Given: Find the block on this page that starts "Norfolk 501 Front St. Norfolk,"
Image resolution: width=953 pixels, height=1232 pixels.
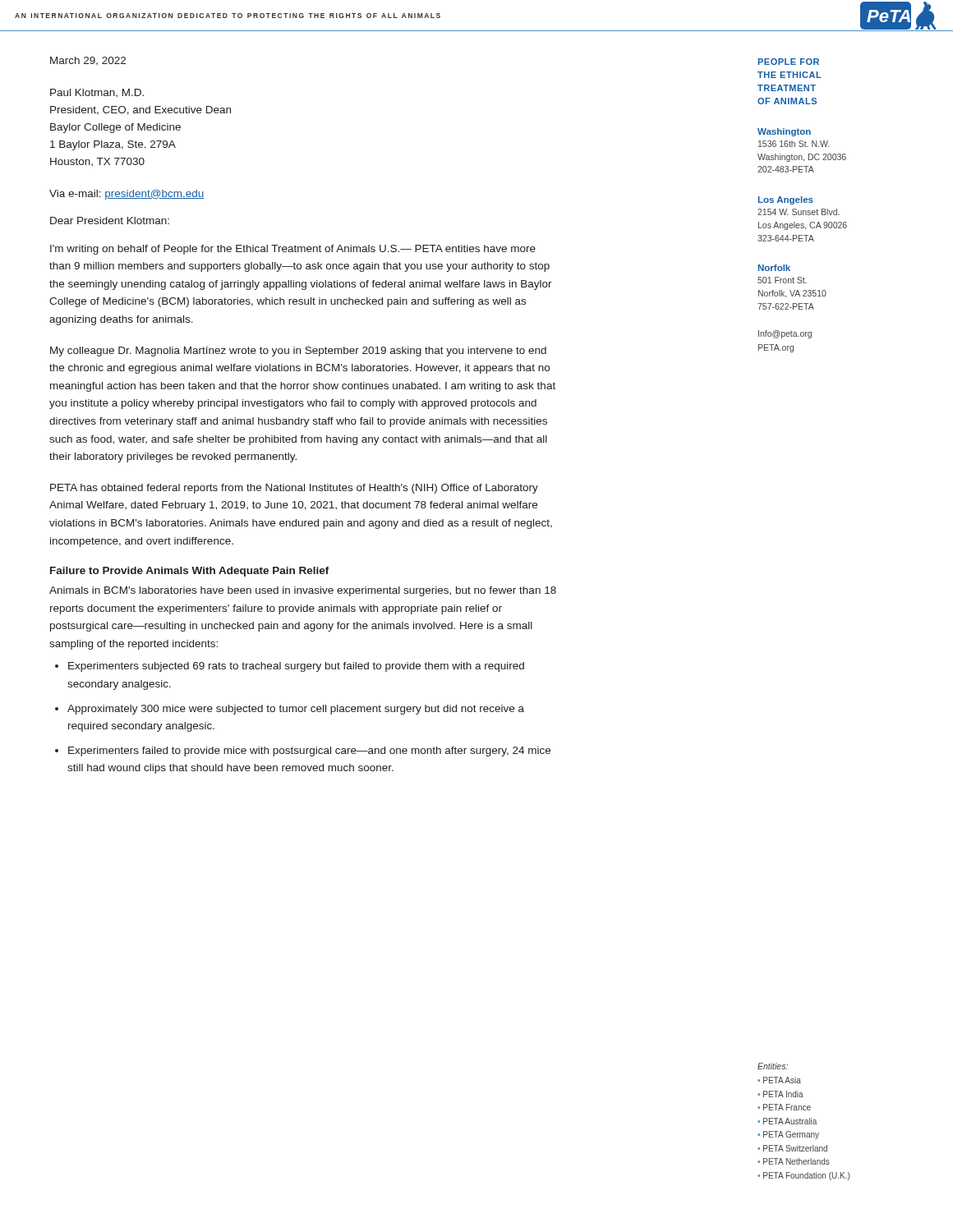Looking at the screenshot, I should point(774,268).
